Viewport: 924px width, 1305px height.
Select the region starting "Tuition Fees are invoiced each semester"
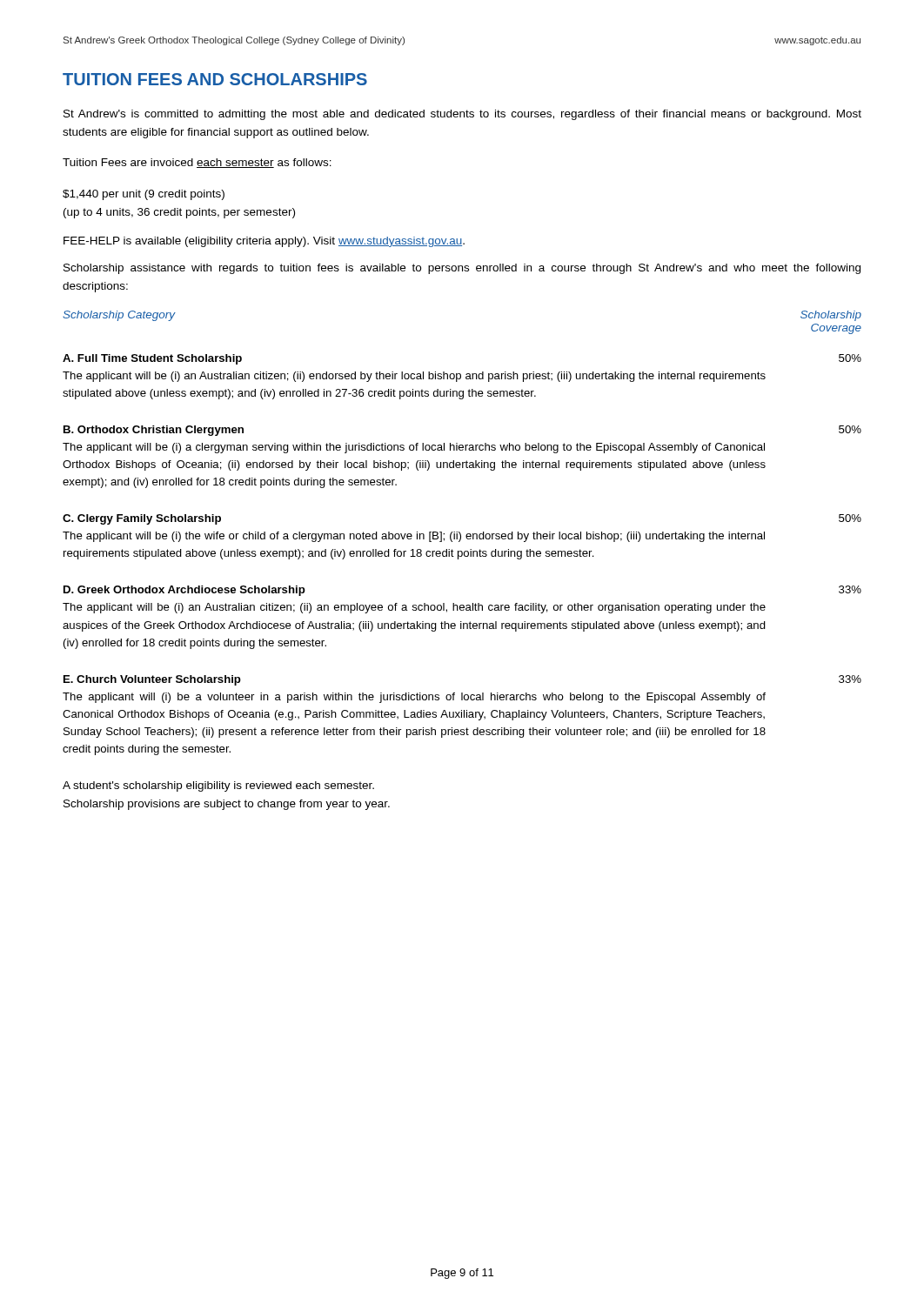pos(197,162)
